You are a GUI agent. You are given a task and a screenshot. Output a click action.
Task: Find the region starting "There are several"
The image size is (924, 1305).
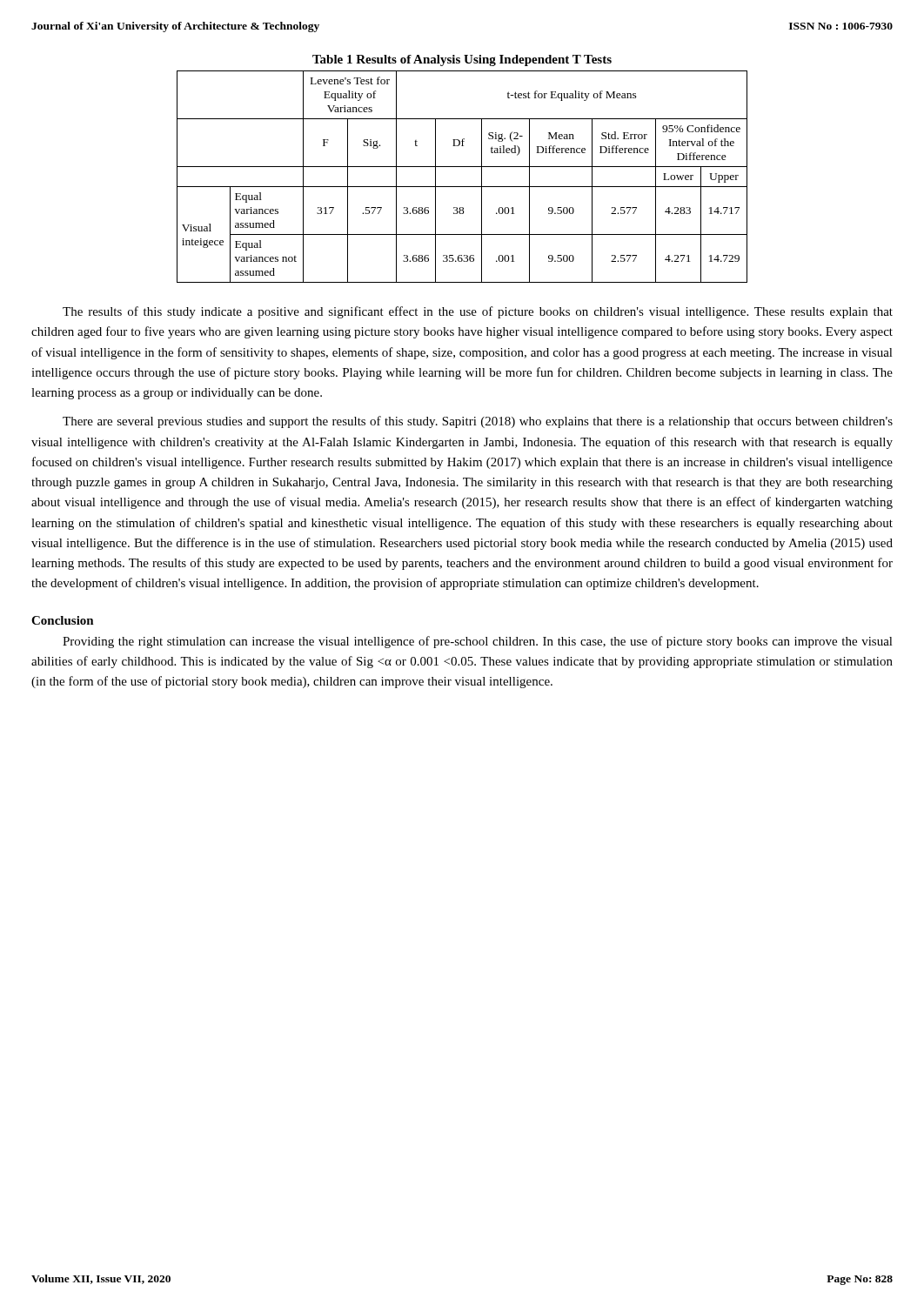462,503
